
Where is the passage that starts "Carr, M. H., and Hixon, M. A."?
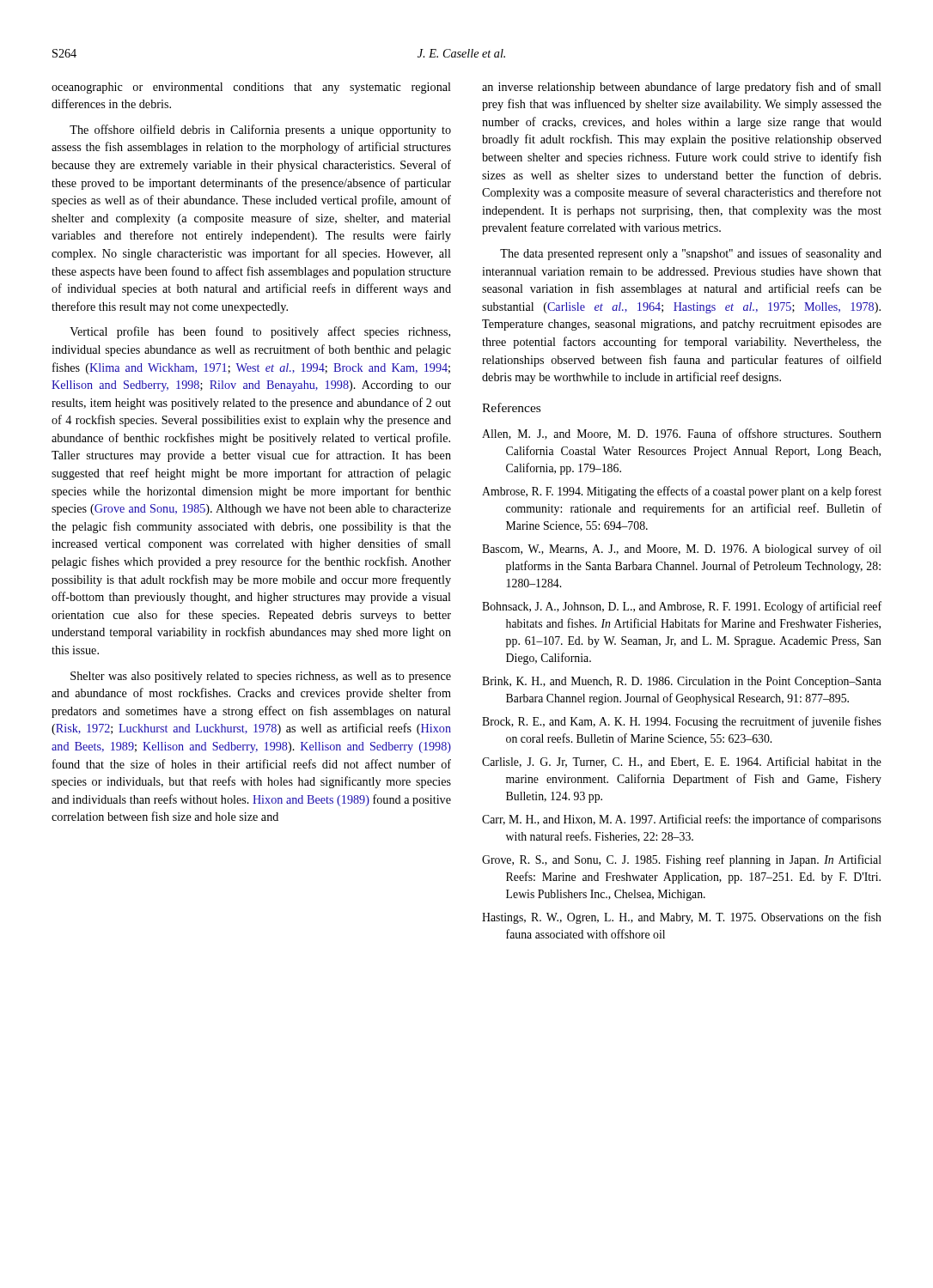pyautogui.click(x=682, y=828)
